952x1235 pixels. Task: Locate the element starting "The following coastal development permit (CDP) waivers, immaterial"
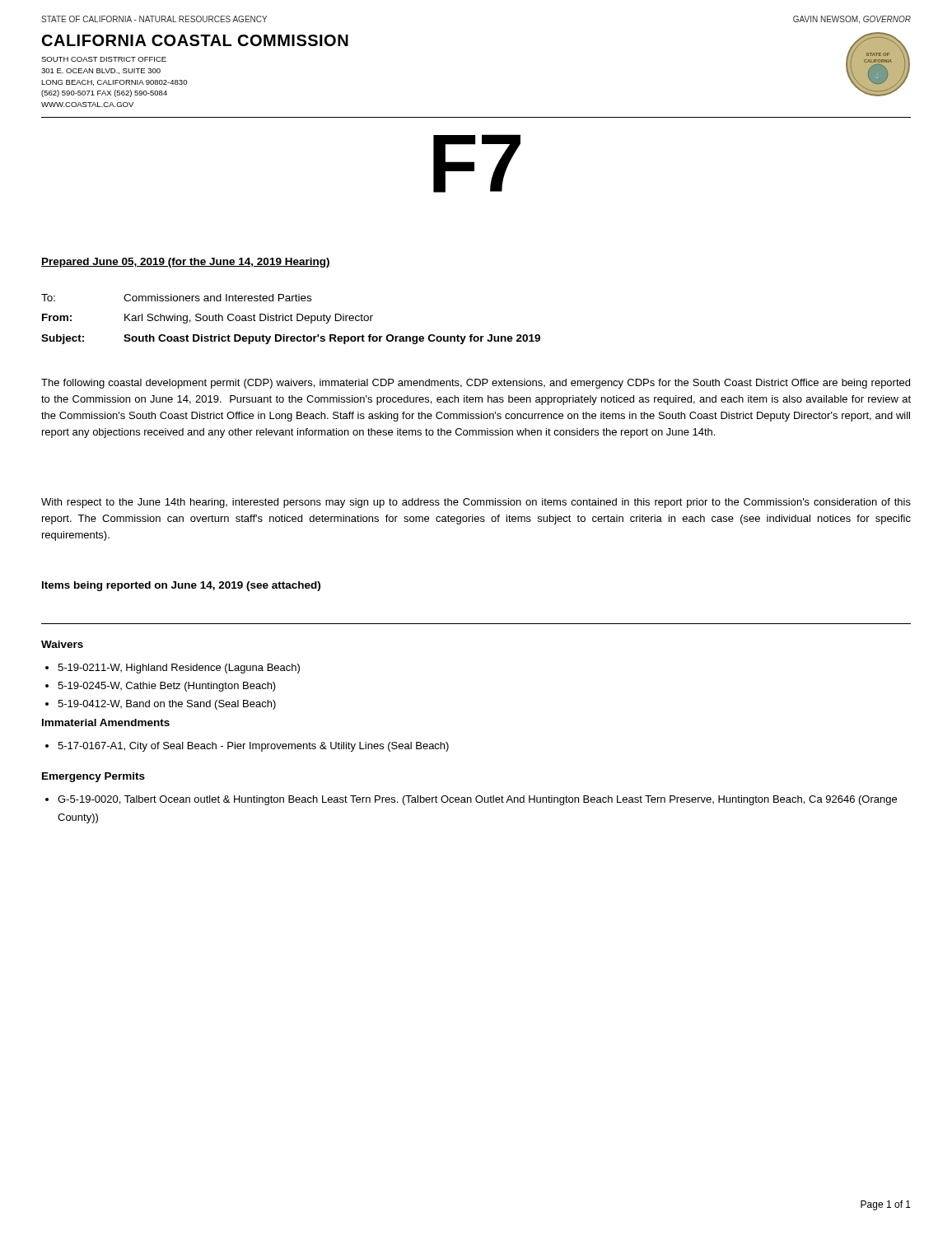click(x=476, y=407)
